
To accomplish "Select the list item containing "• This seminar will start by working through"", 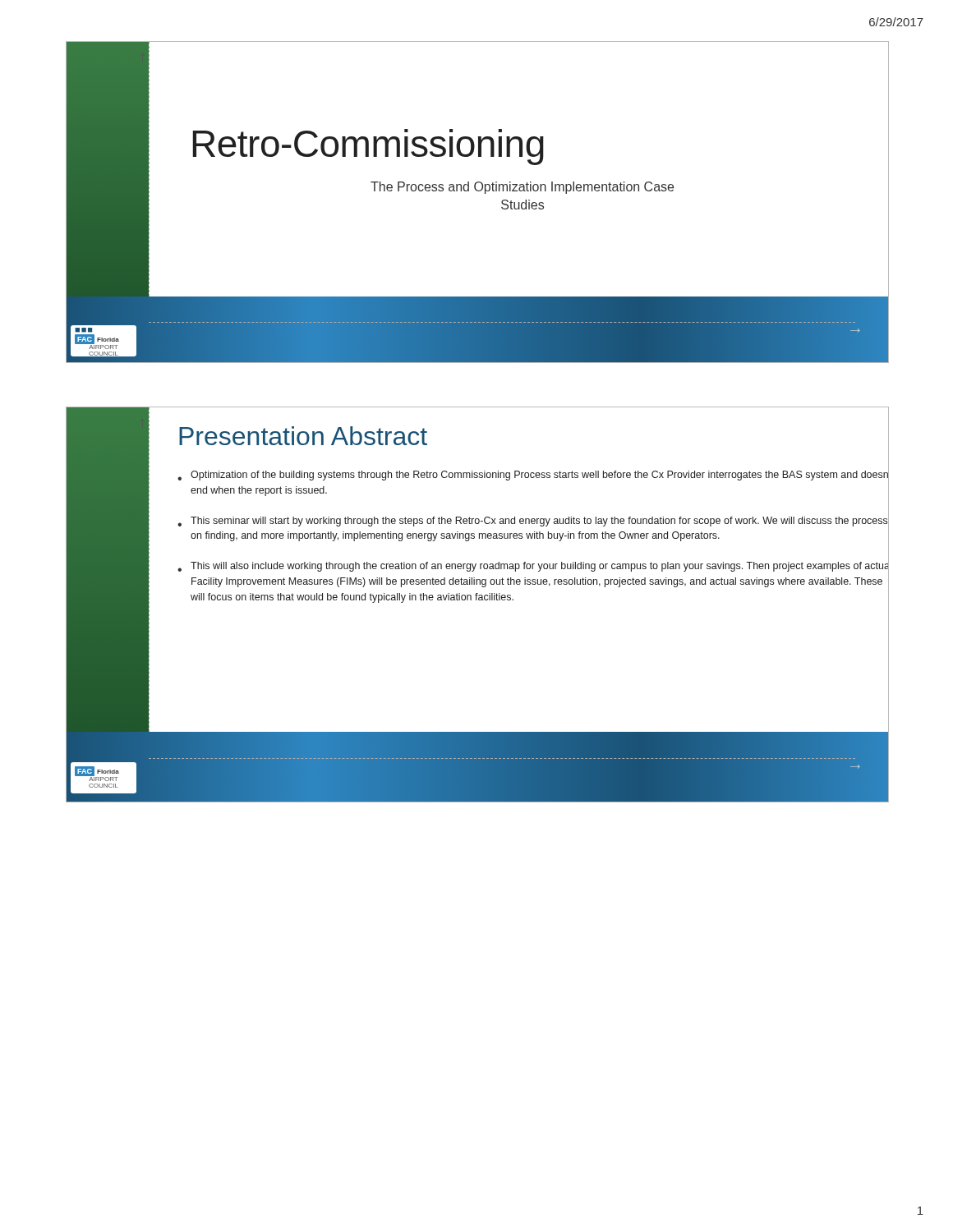I will (x=537, y=529).
